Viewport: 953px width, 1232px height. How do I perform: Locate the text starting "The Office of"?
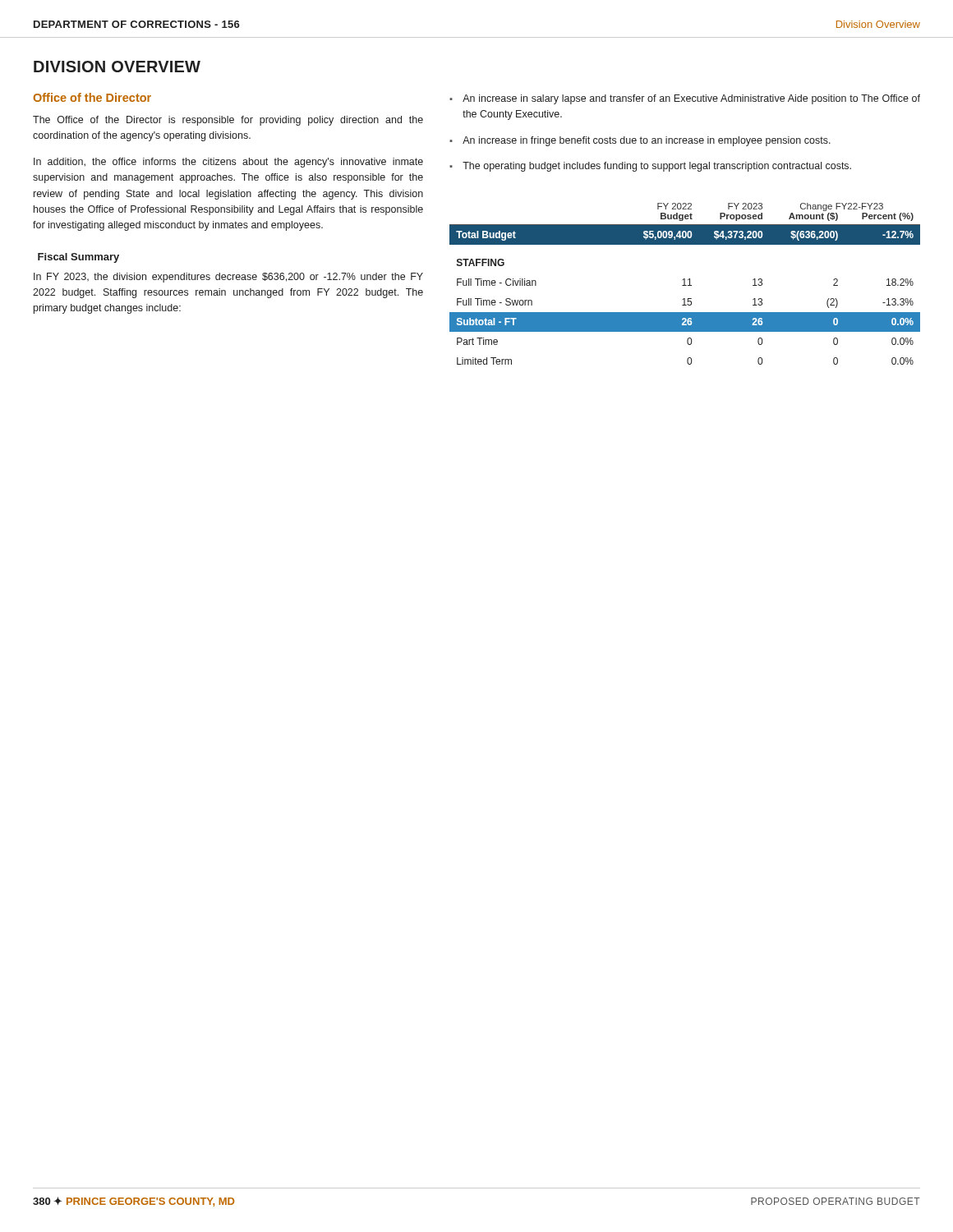coord(228,128)
